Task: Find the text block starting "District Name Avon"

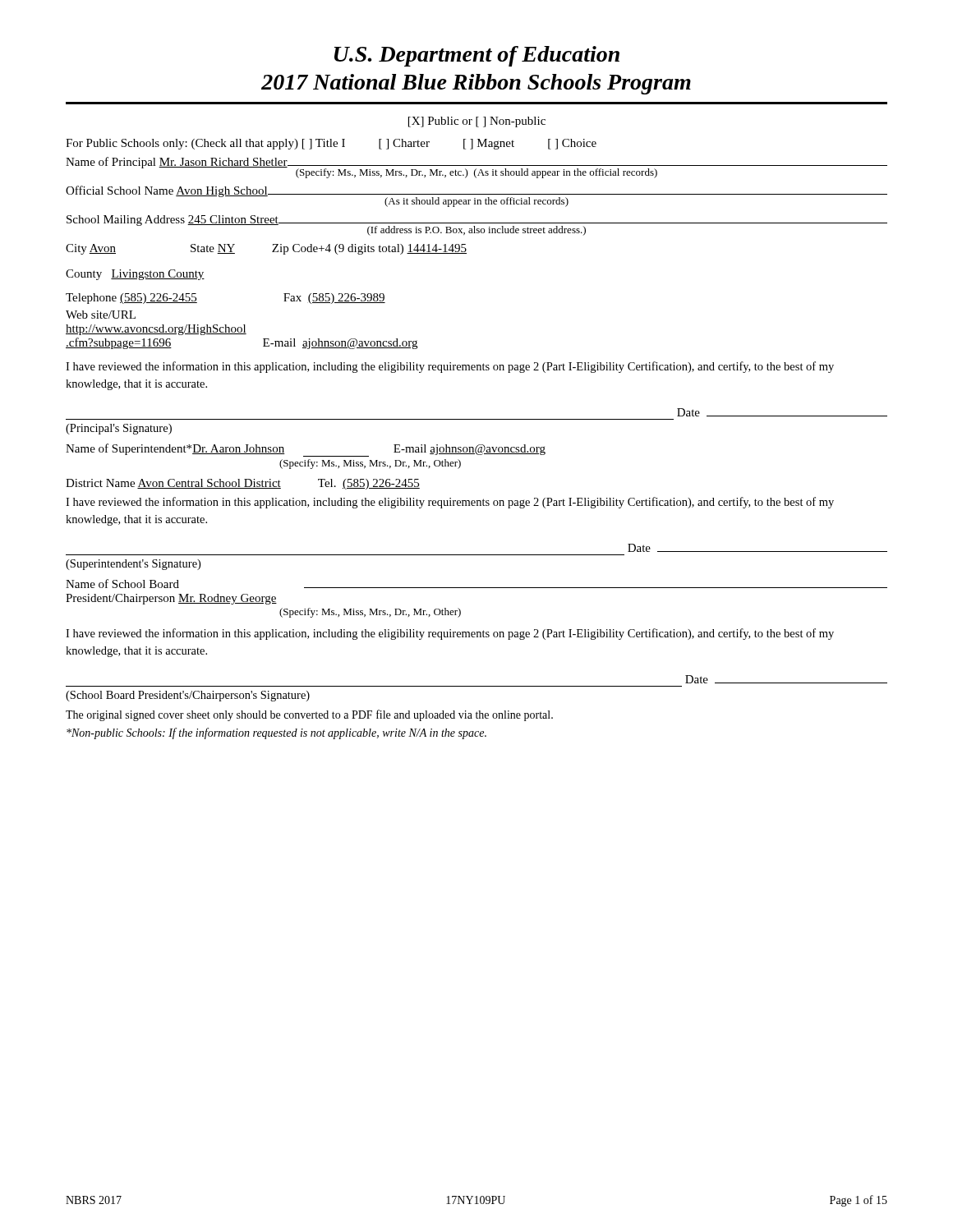Action: click(x=290, y=483)
